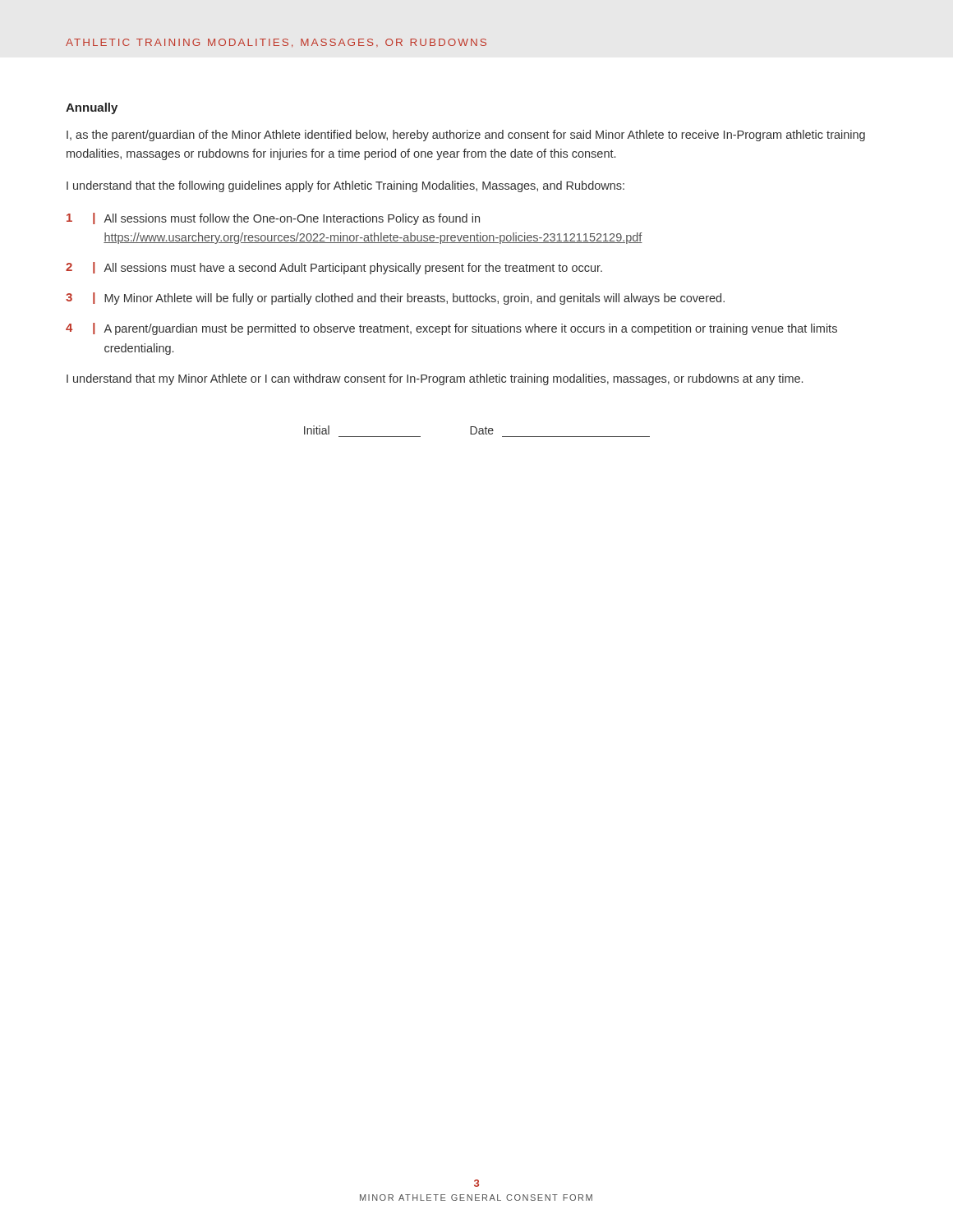Locate the list item that says "4 | A parent/guardian must be"

click(x=476, y=339)
